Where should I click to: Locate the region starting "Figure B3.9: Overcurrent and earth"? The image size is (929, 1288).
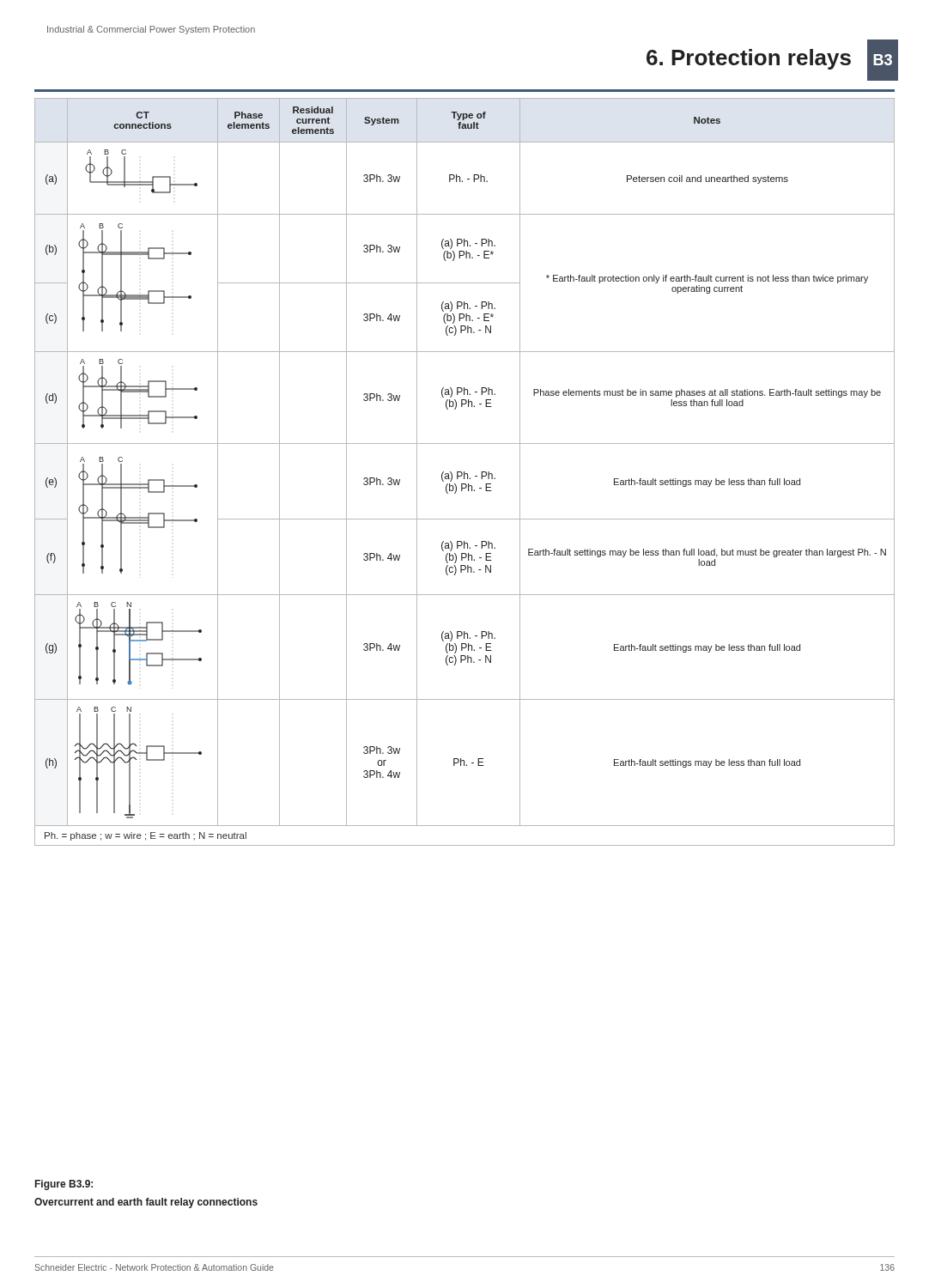coord(146,1193)
